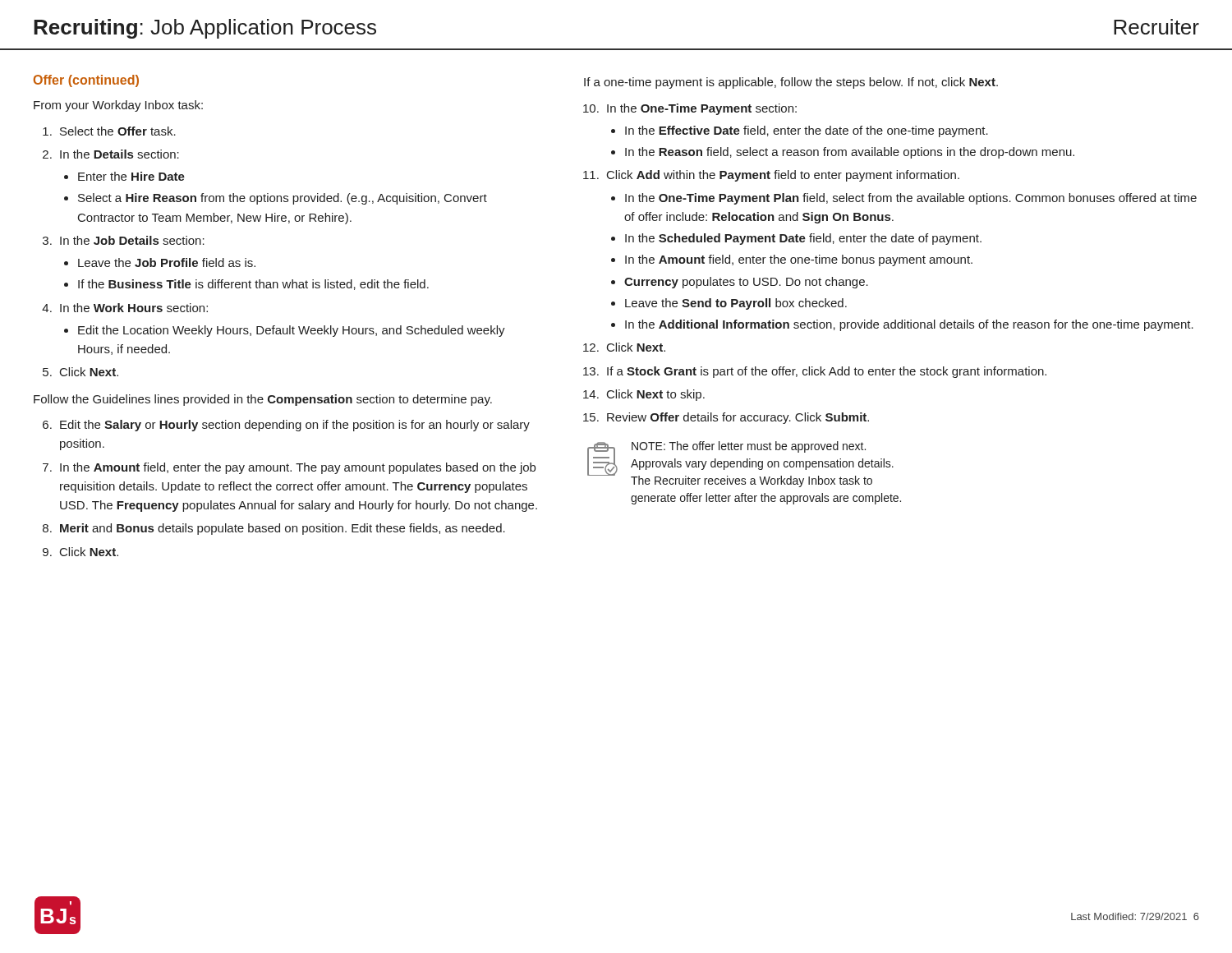This screenshot has height=953, width=1232.
Task: Click on the list item with the text "In the Work Hours section: Edit"
Action: [x=301, y=329]
